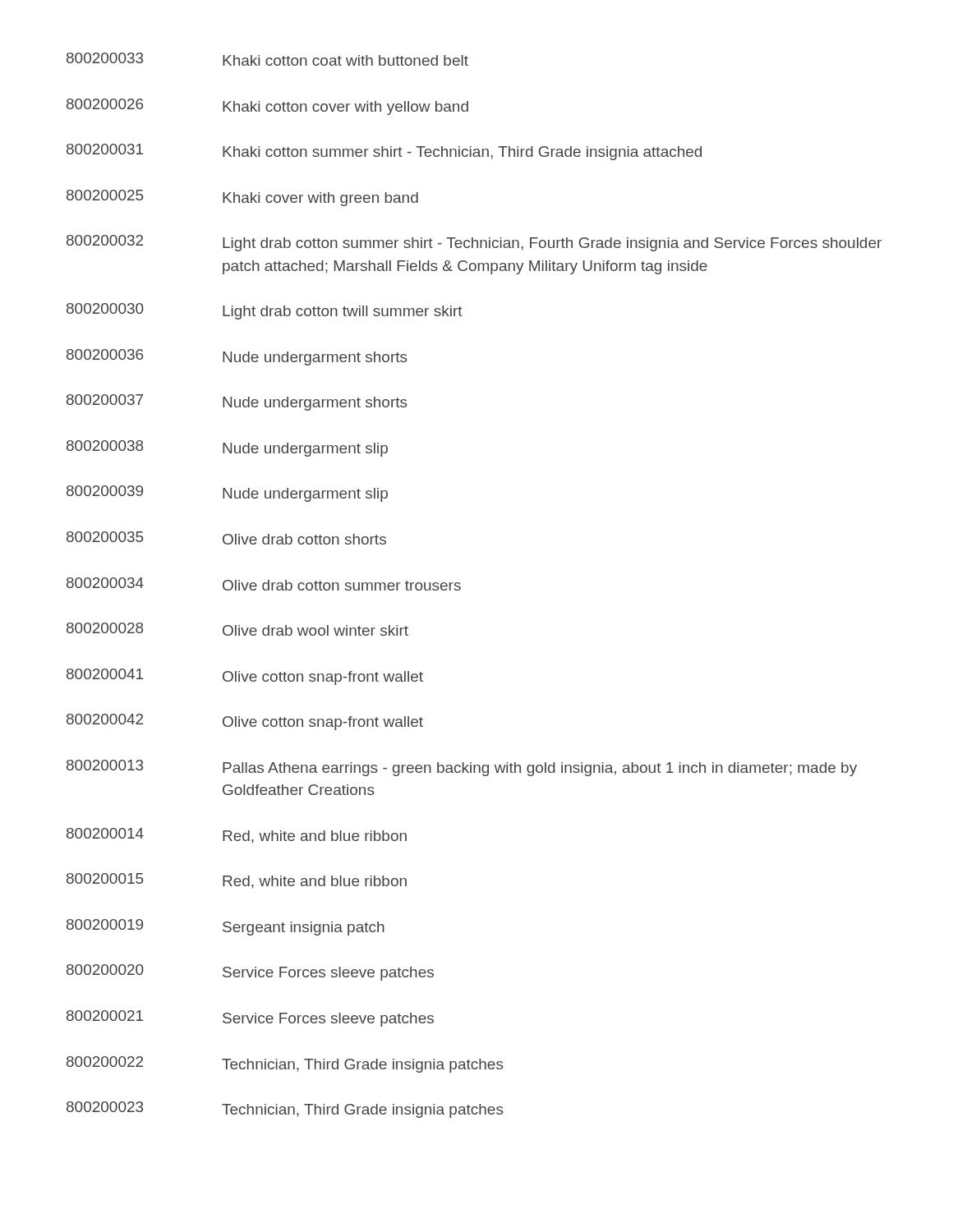Locate the block of text that opens with "800200039 Nude undergarment"
The image size is (953, 1232).
click(x=227, y=494)
